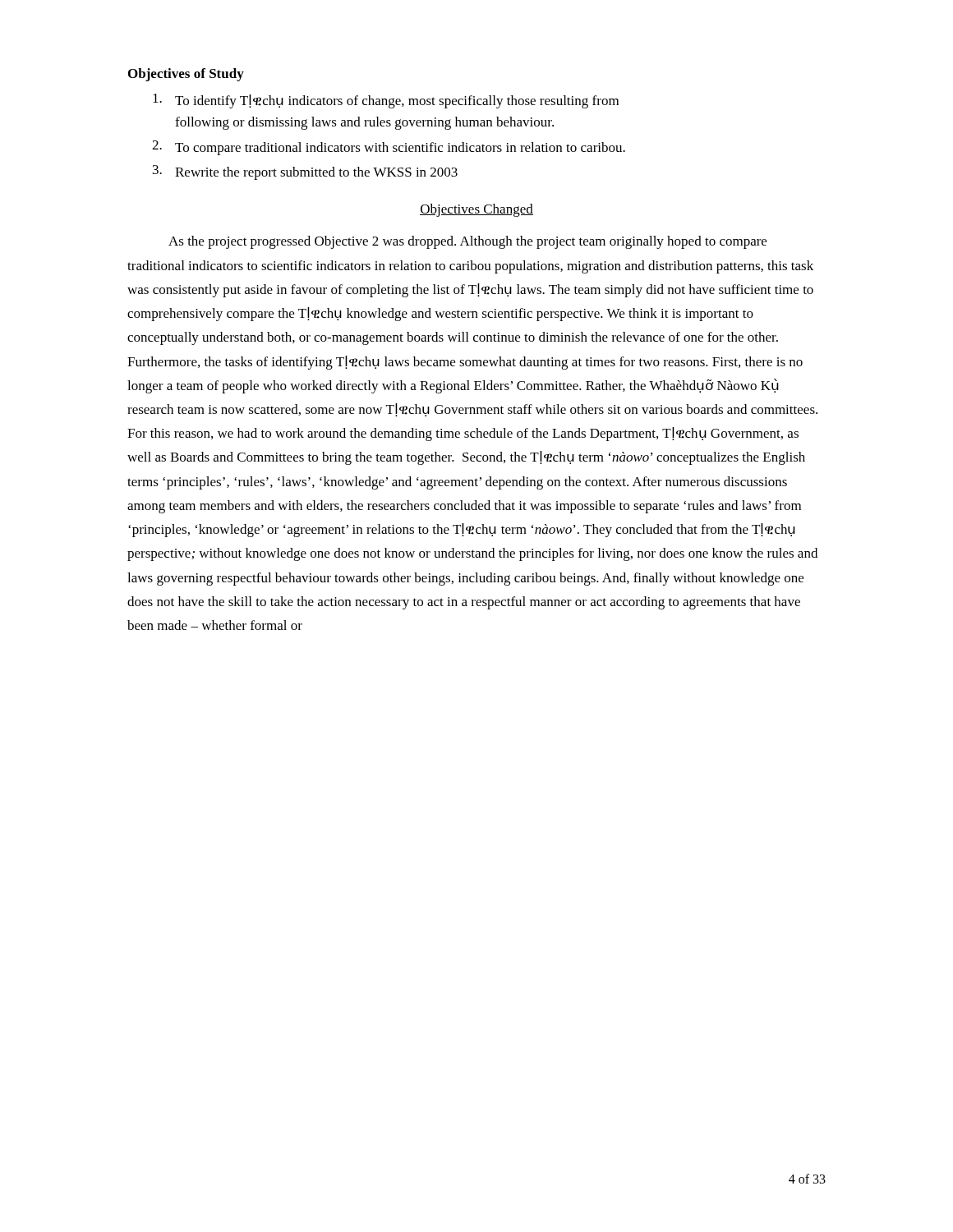Image resolution: width=953 pixels, height=1232 pixels.
Task: Find the passage starting "To identify Tḷዊchụ indicators of"
Action: pyautogui.click(x=386, y=112)
